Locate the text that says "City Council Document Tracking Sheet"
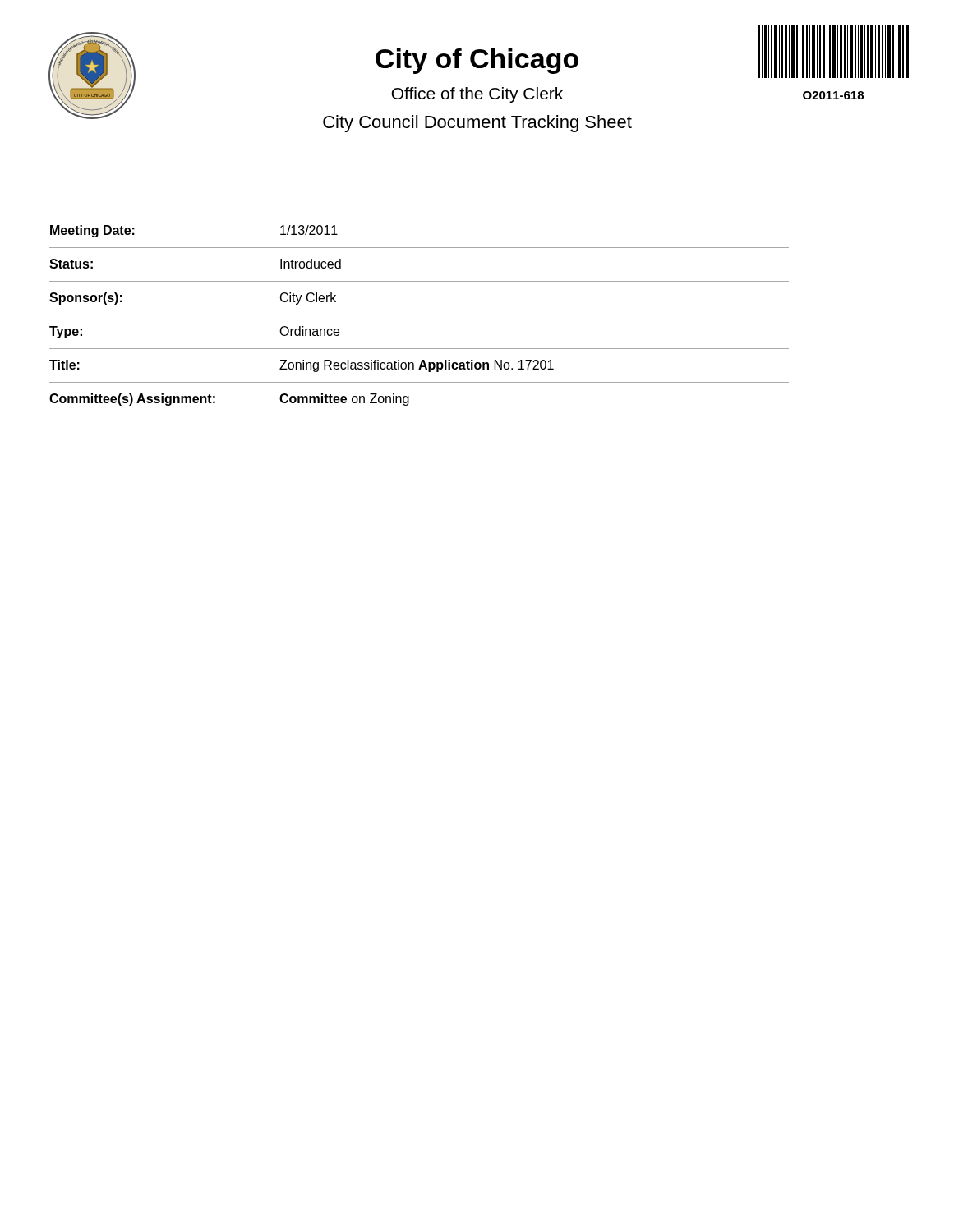The image size is (954, 1232). pos(477,122)
